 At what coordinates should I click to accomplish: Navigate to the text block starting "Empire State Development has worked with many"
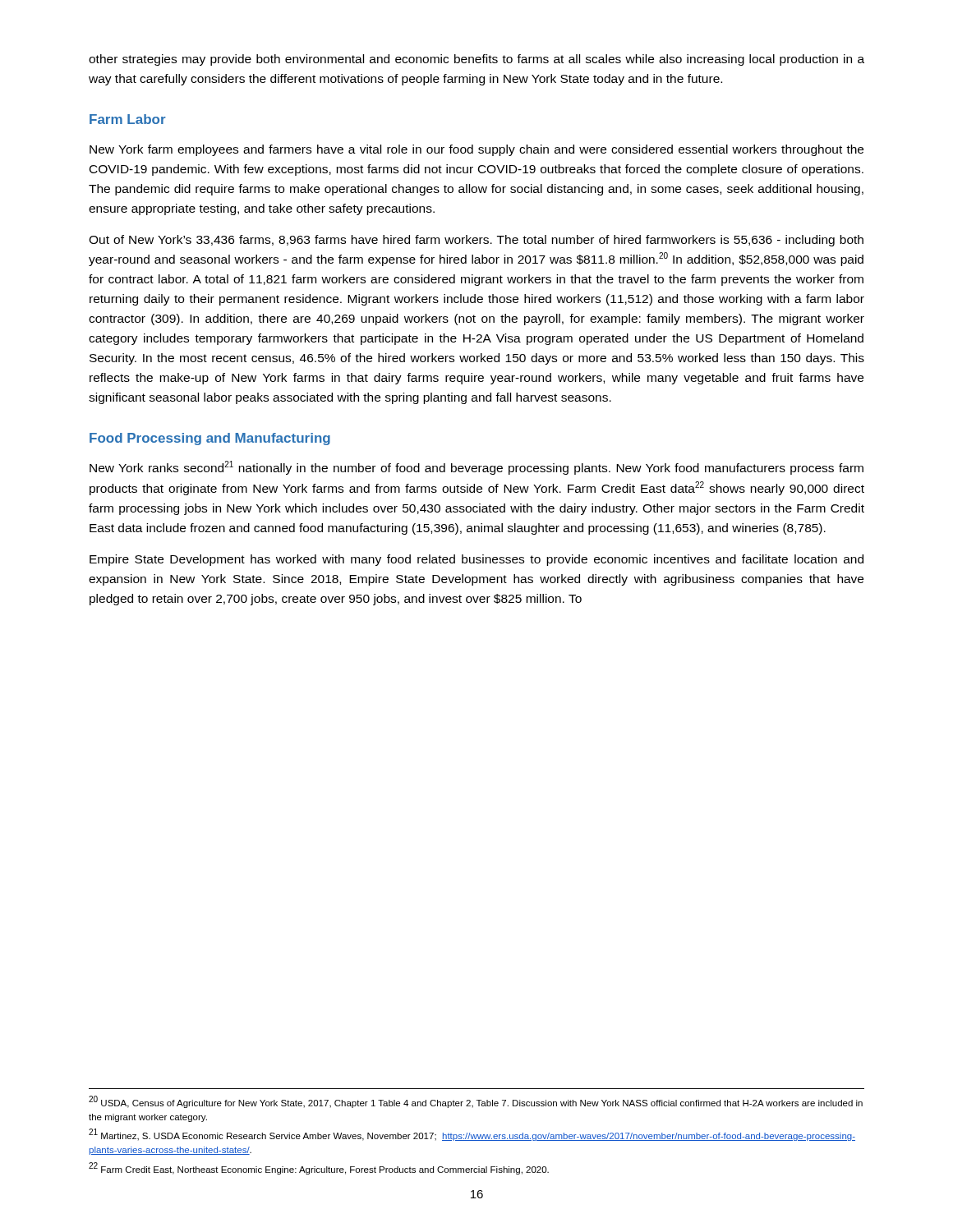476,578
